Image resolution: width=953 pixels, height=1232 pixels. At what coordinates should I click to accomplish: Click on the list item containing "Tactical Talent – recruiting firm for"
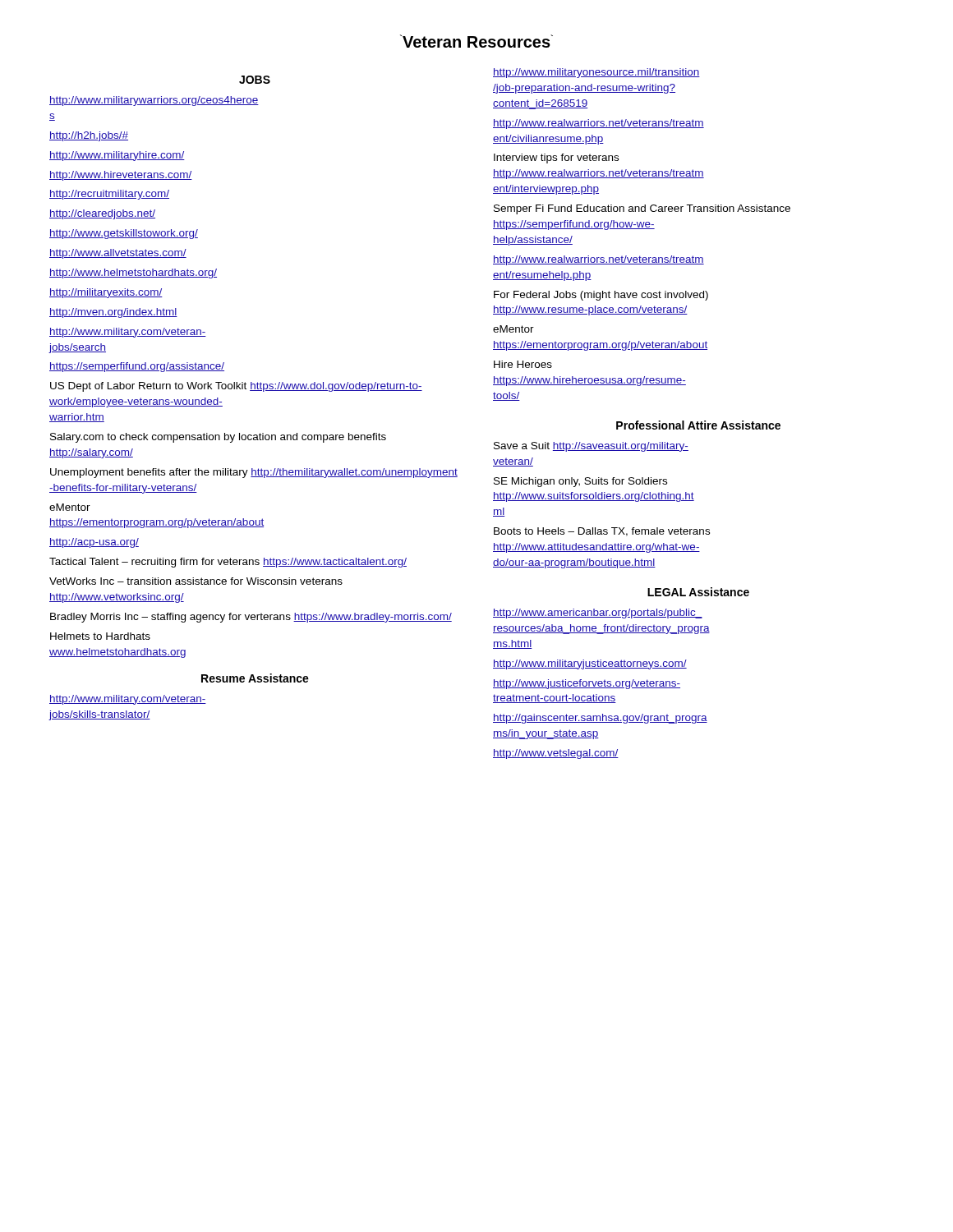(228, 562)
